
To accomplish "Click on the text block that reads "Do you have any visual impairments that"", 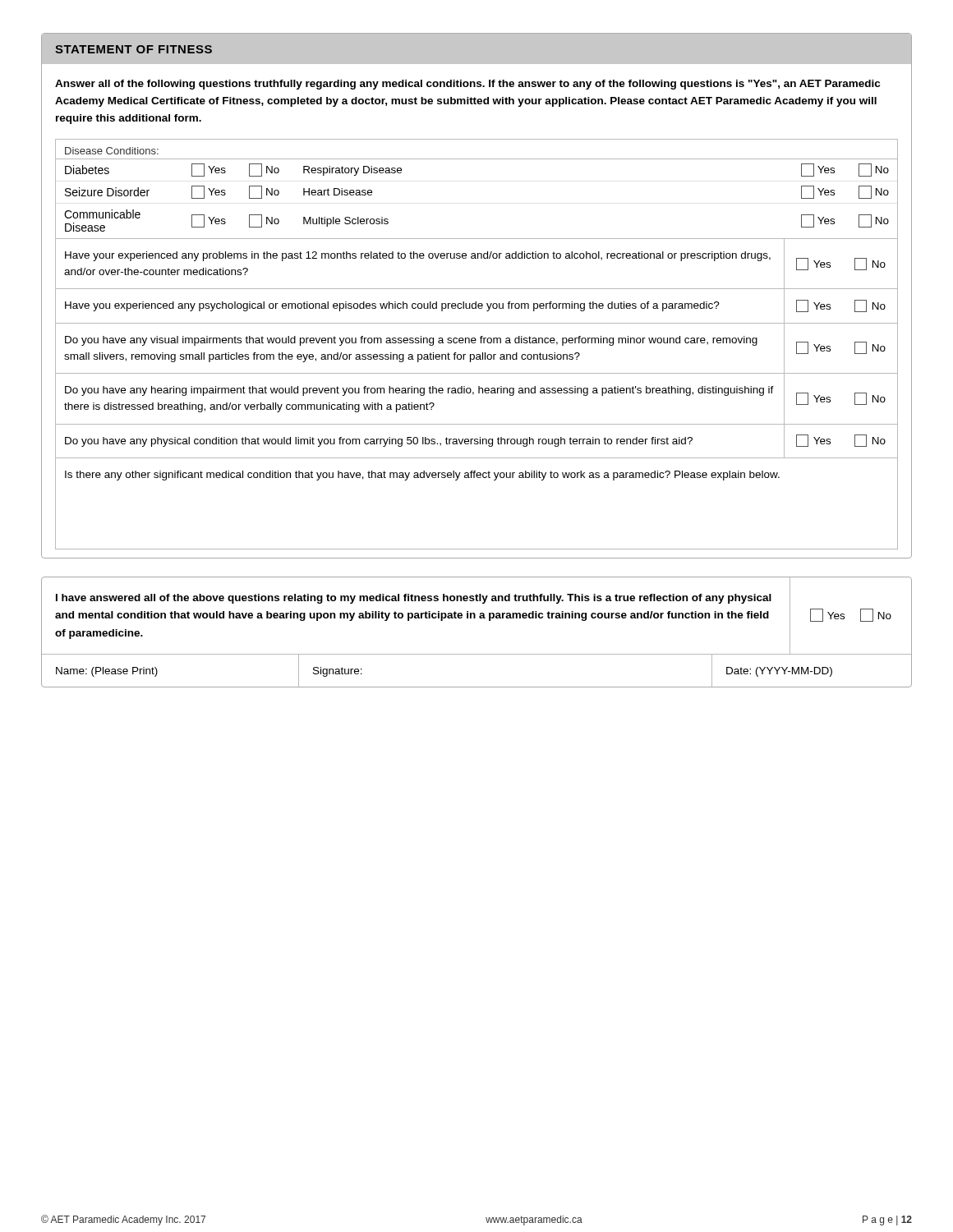I will click(476, 348).
